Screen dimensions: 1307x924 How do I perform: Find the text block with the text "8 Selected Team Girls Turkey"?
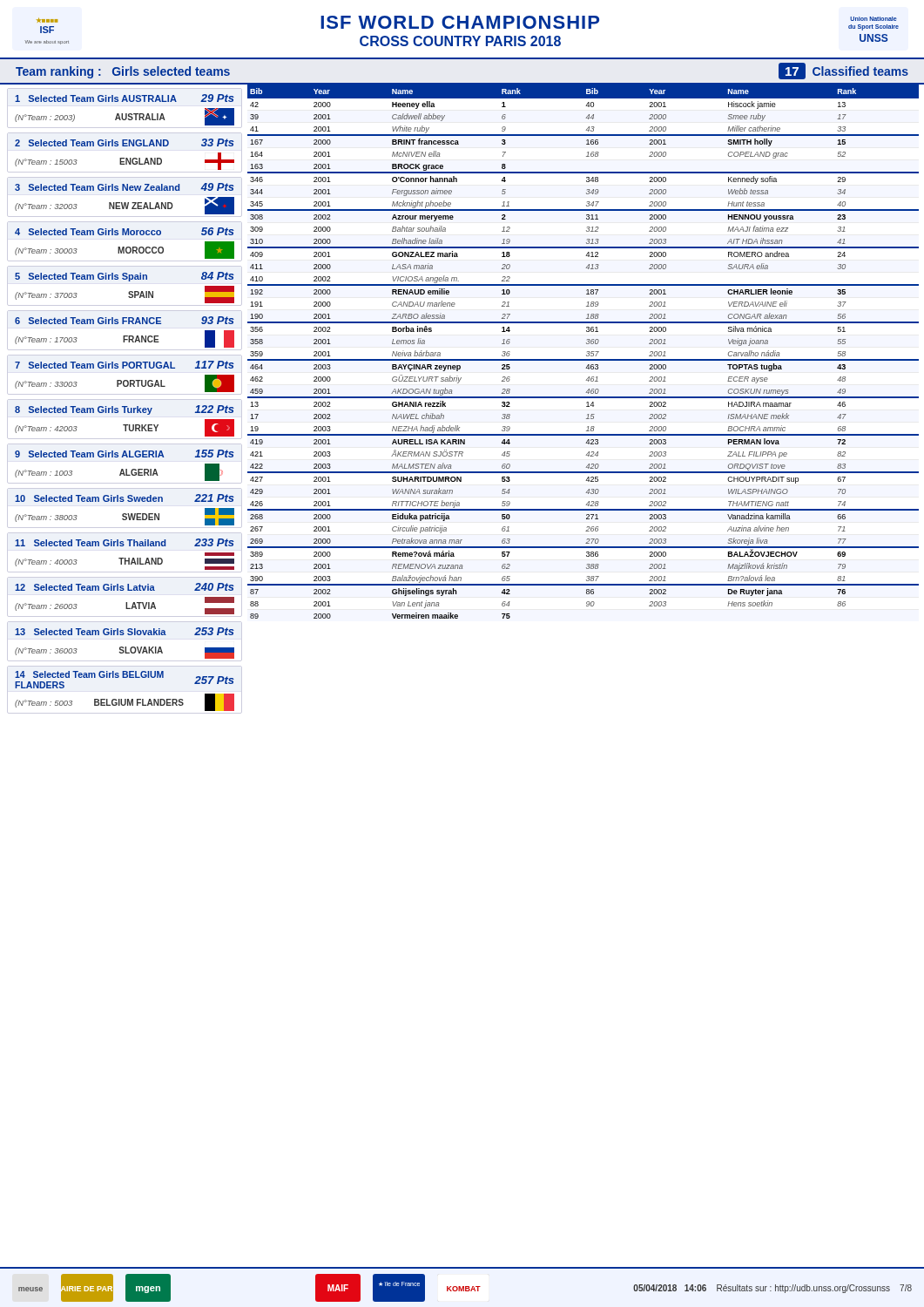[x=125, y=419]
